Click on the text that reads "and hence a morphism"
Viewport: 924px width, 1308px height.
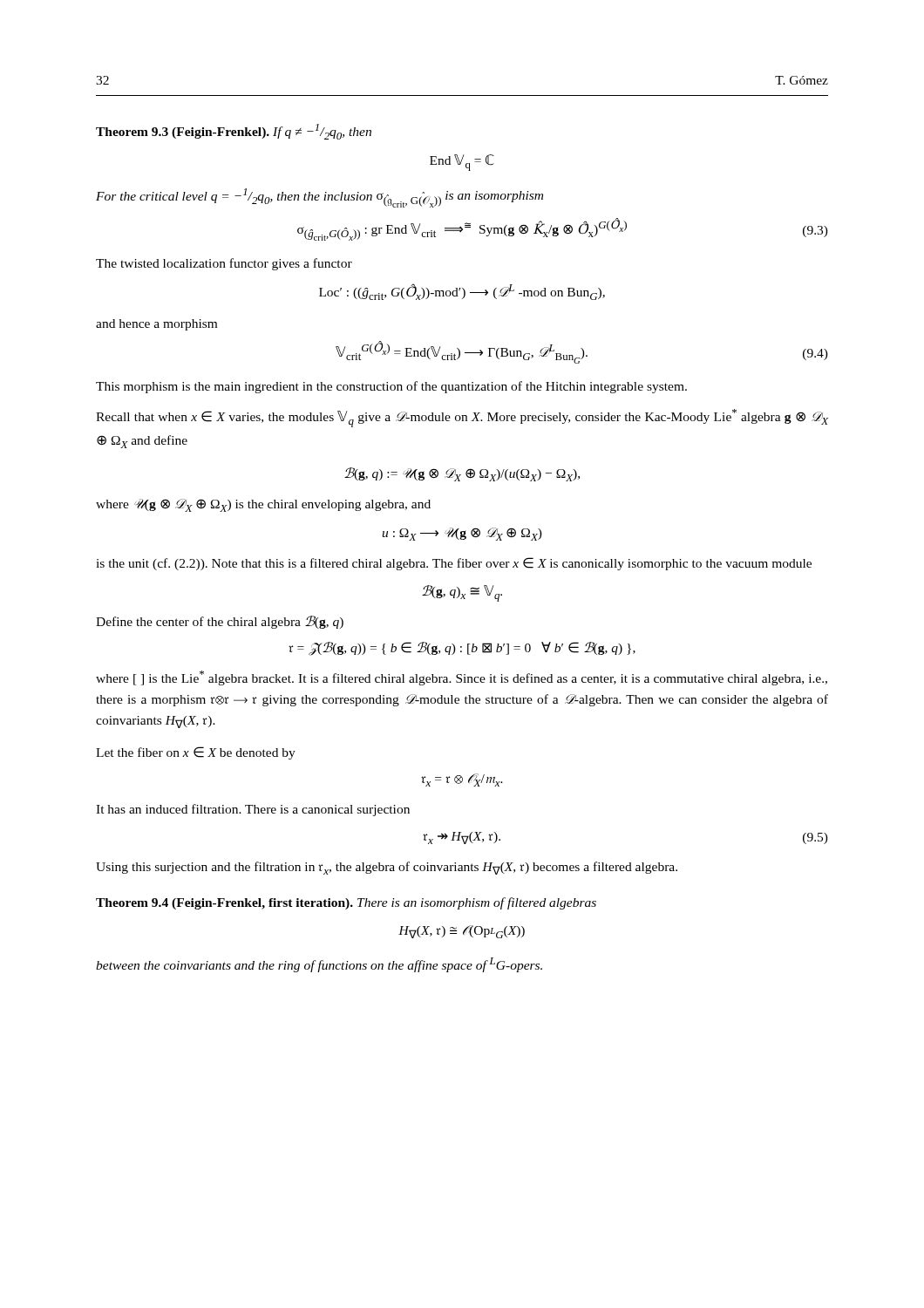(x=156, y=325)
